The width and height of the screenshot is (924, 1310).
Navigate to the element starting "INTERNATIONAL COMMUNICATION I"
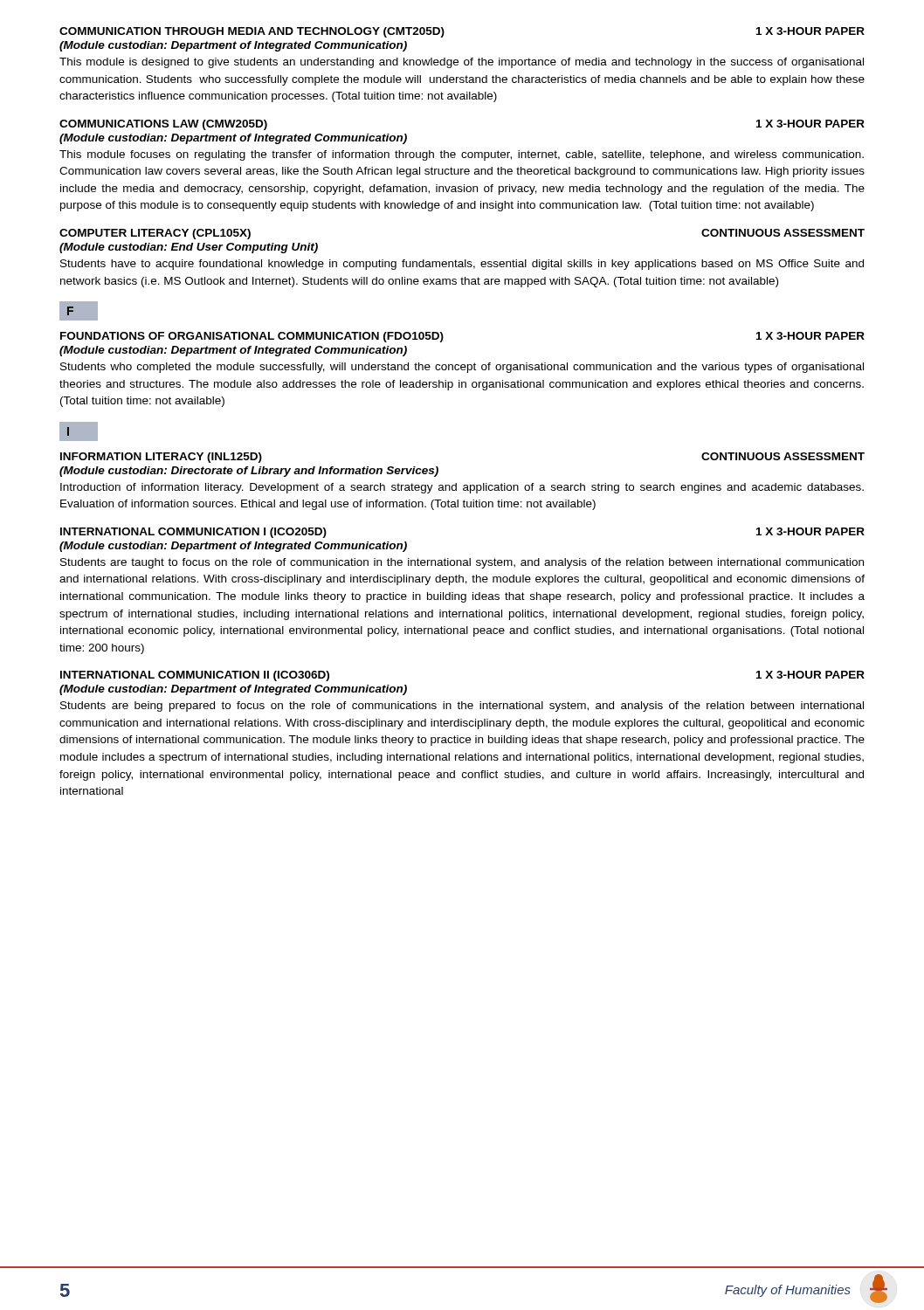tap(462, 590)
